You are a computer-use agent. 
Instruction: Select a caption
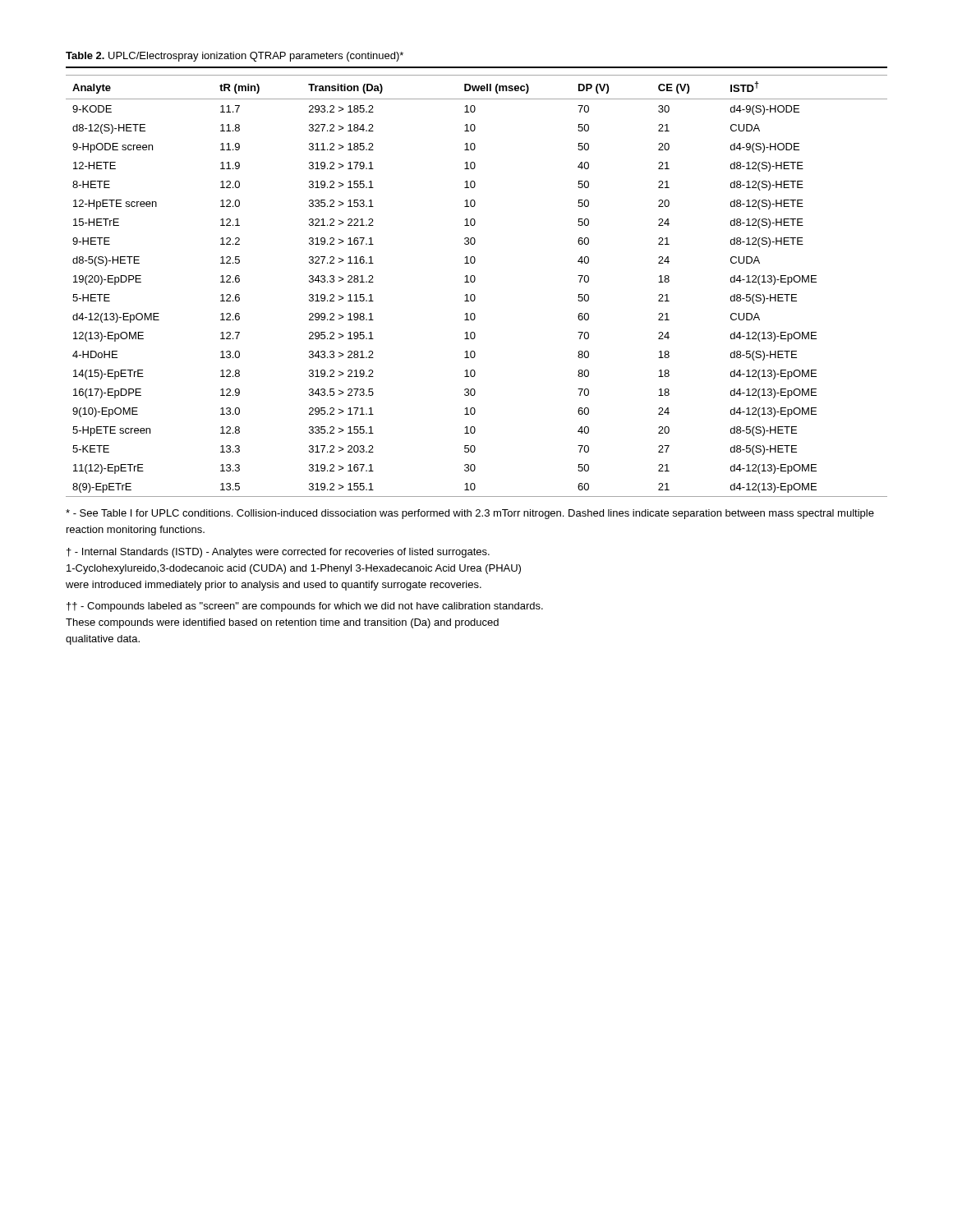click(x=235, y=55)
